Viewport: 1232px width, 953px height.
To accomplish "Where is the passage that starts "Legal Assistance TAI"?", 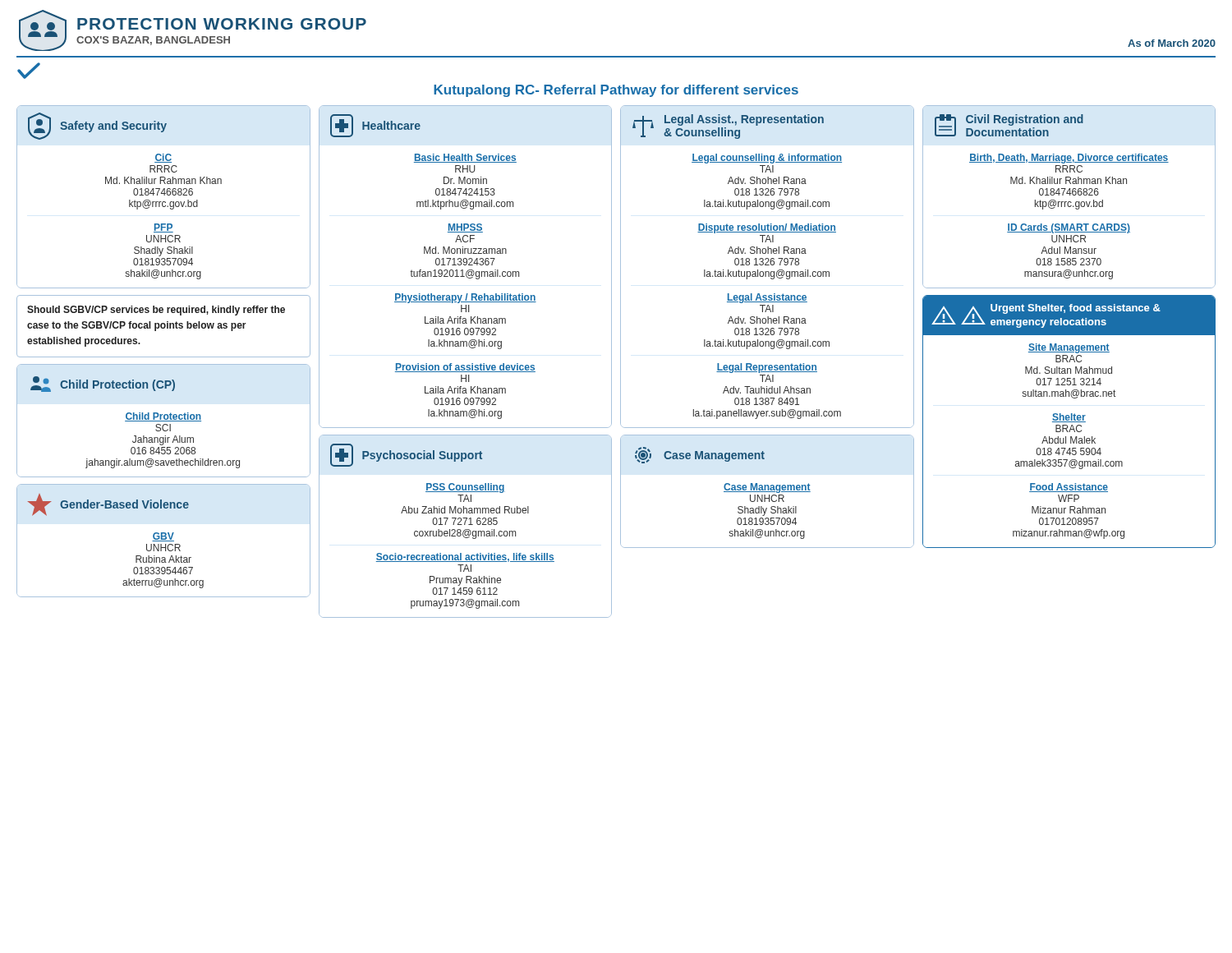I will click(767, 320).
